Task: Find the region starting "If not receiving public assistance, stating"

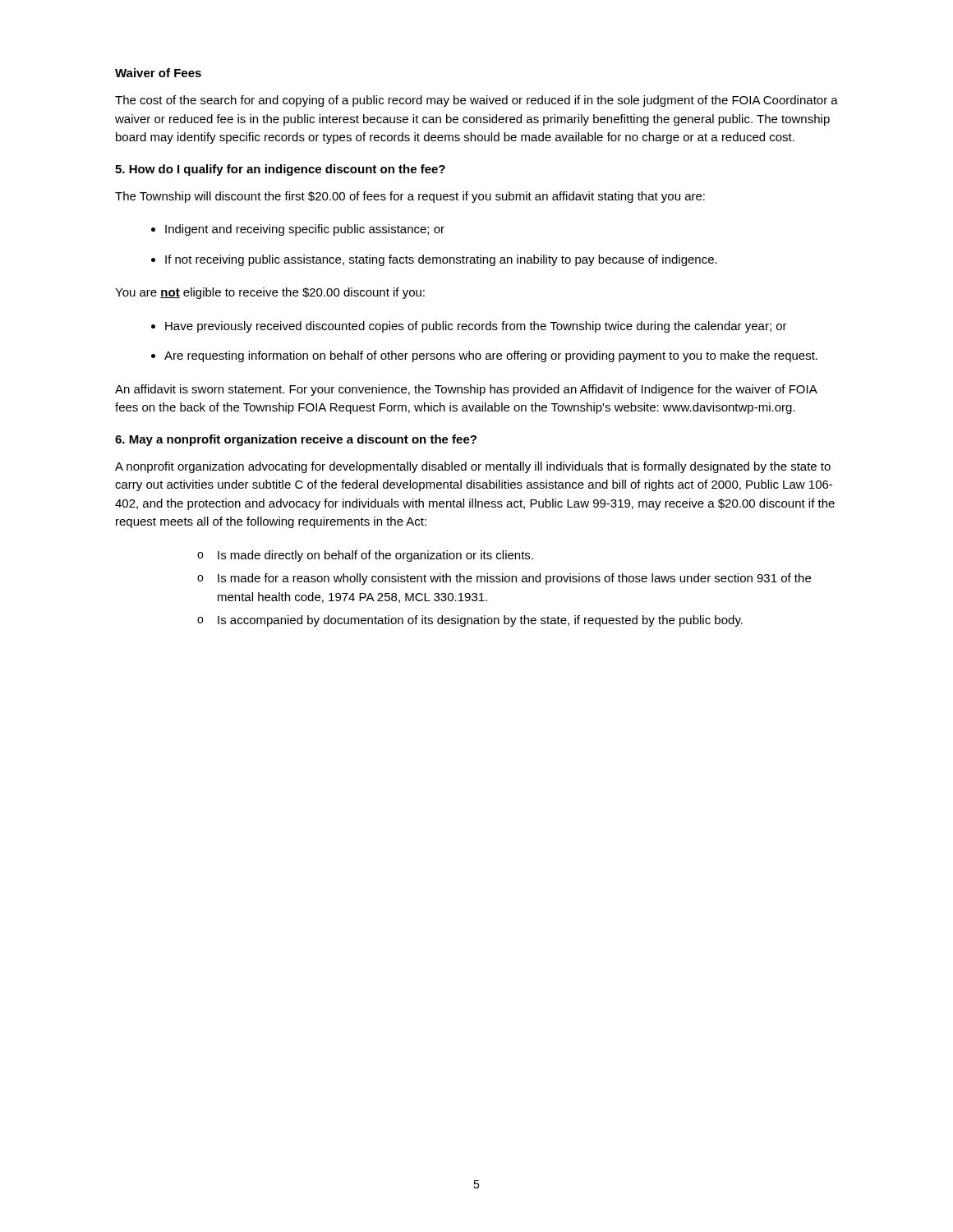Action: [x=501, y=259]
